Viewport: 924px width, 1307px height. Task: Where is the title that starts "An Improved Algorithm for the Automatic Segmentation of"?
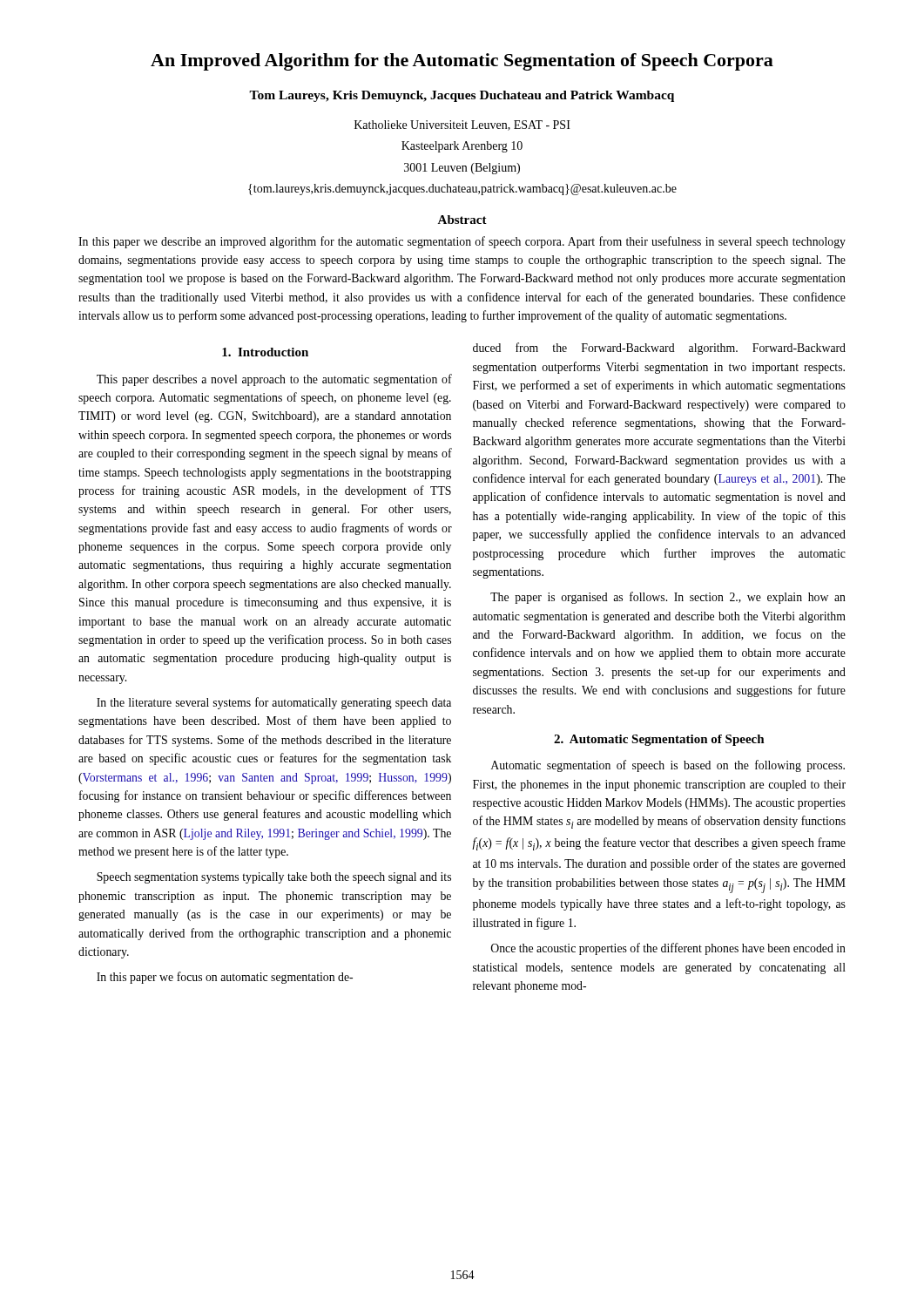pos(462,60)
